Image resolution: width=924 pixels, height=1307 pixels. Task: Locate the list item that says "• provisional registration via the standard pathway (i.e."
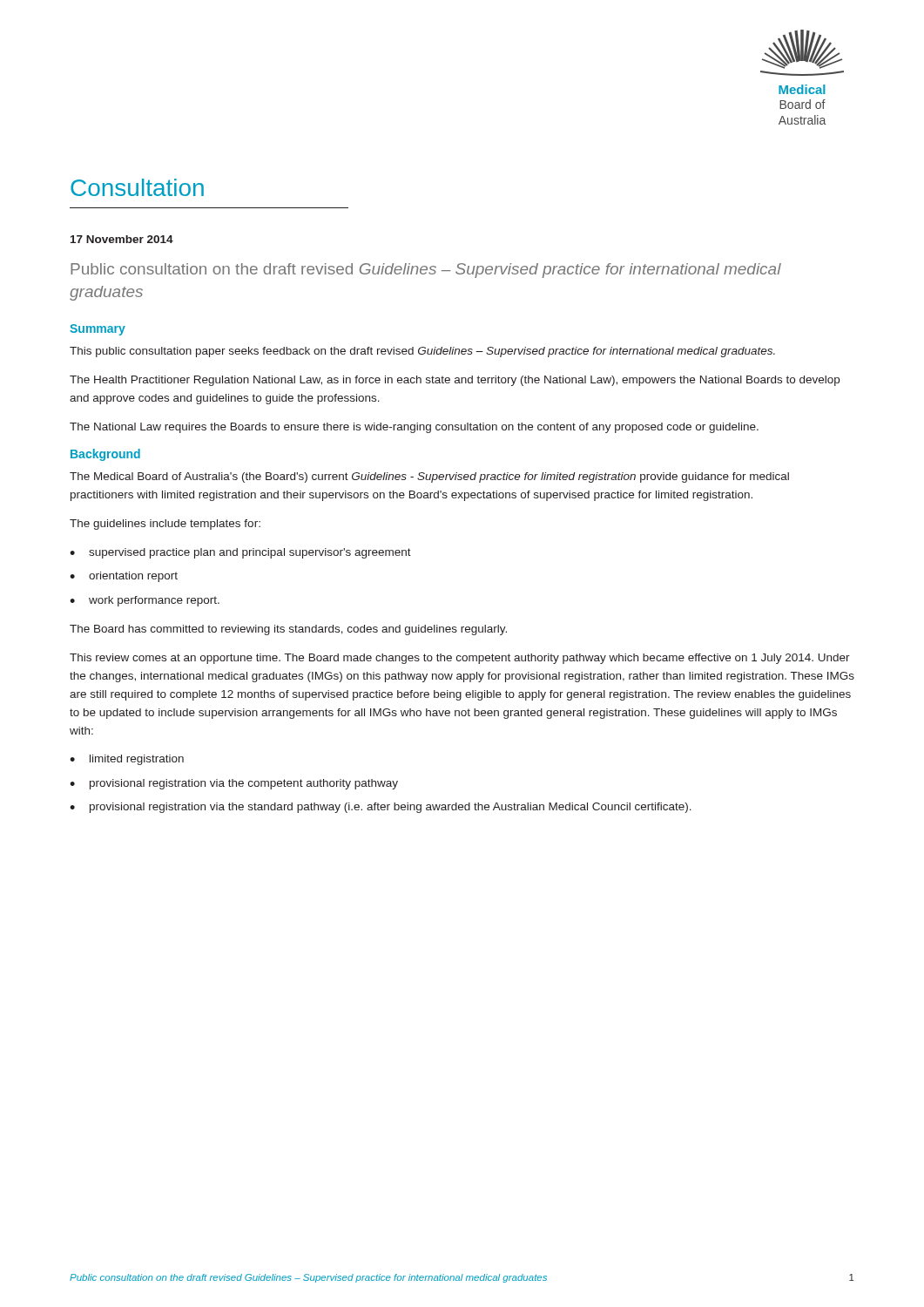(381, 809)
